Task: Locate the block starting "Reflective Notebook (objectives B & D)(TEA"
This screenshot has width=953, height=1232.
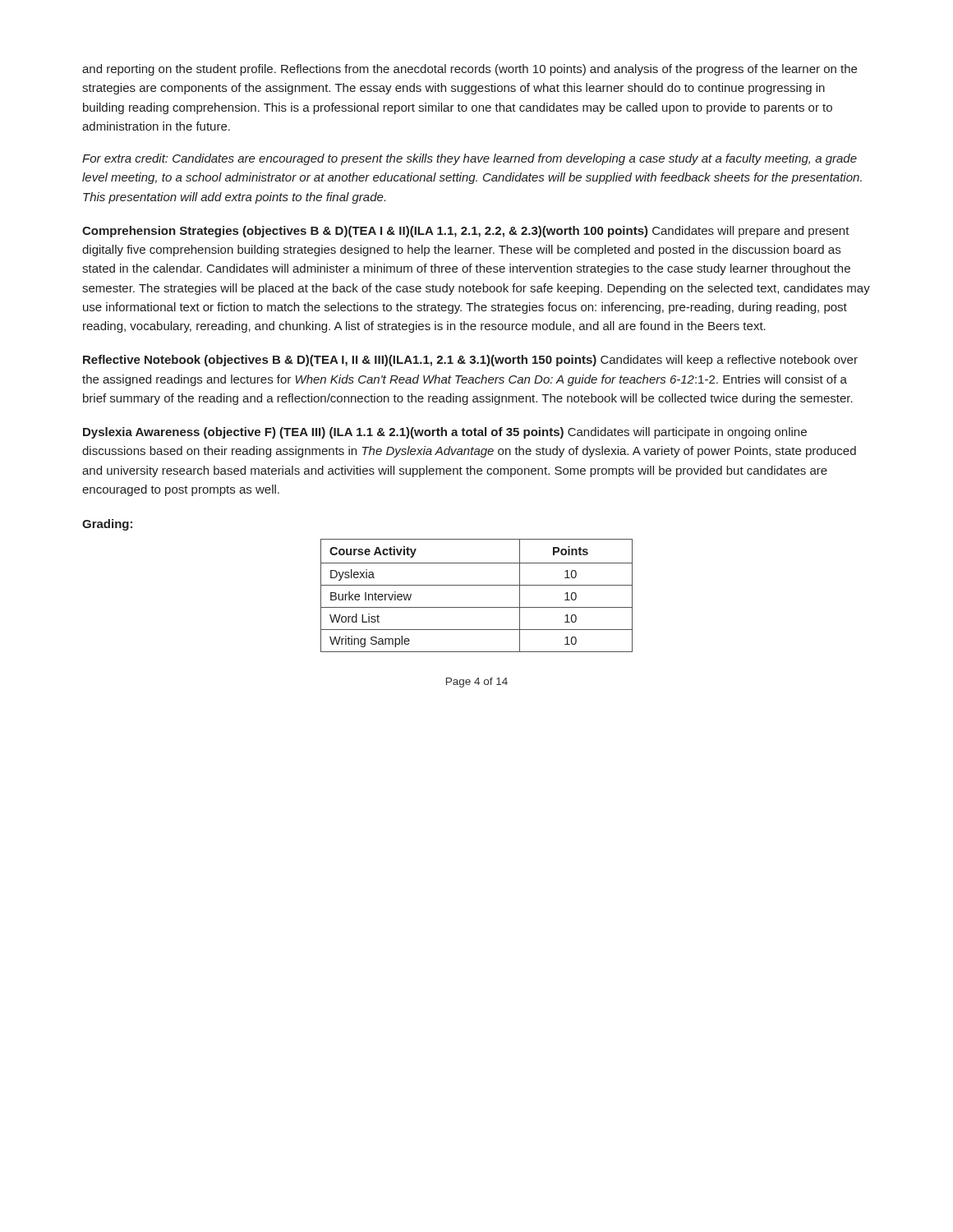Action: (x=470, y=379)
